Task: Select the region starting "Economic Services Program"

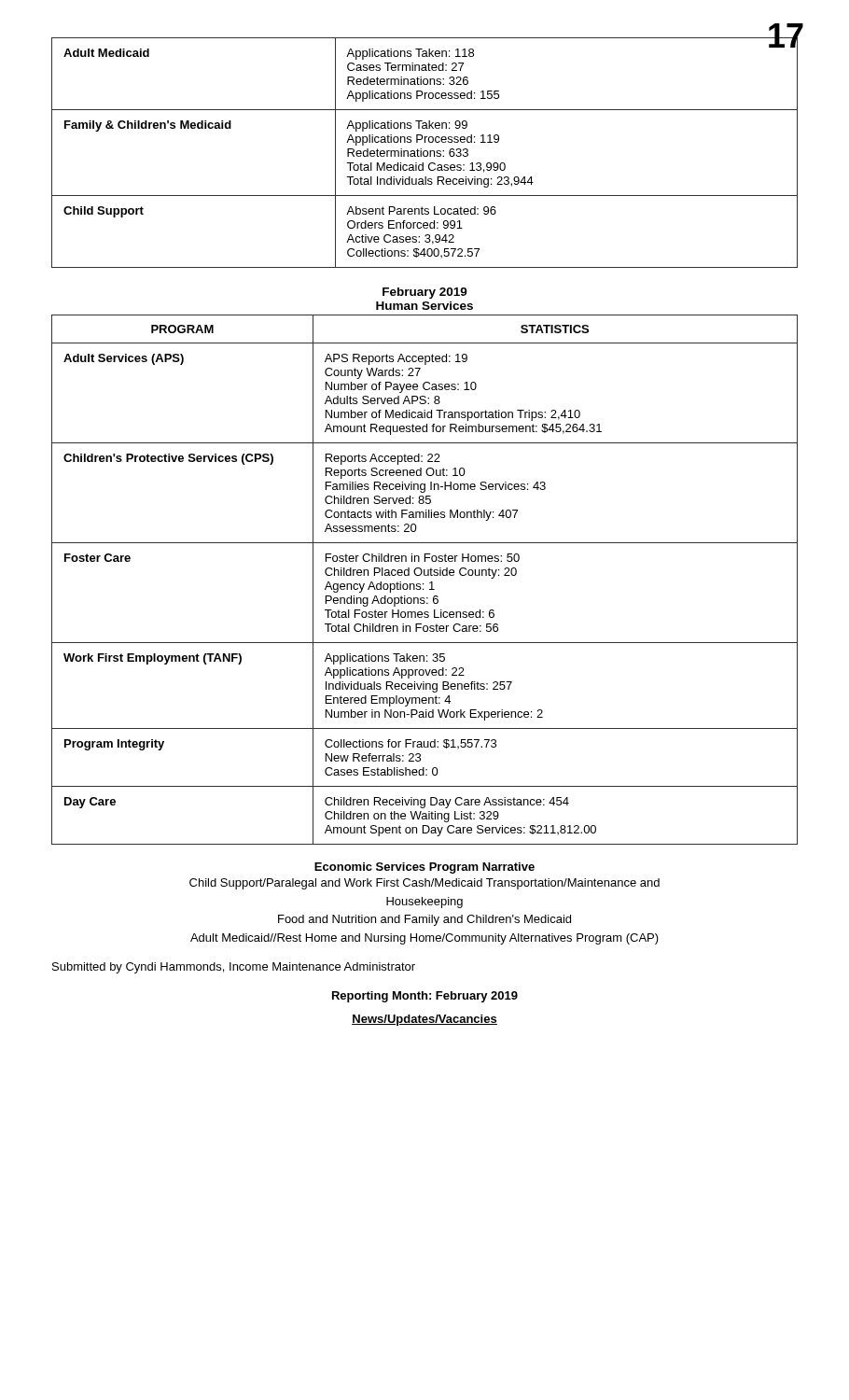Action: [424, 867]
